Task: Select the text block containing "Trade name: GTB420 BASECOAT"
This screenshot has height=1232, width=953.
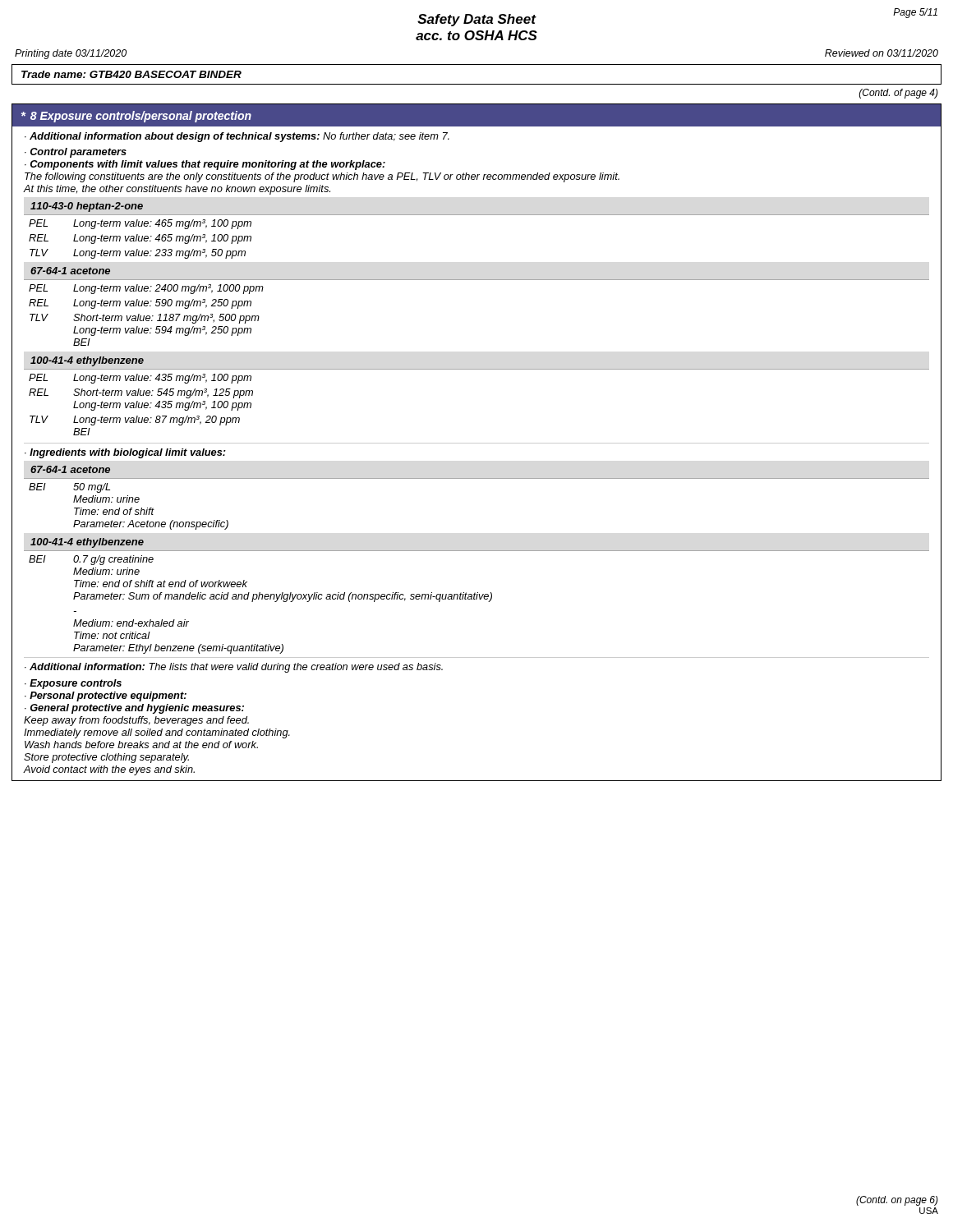Action: click(x=131, y=74)
